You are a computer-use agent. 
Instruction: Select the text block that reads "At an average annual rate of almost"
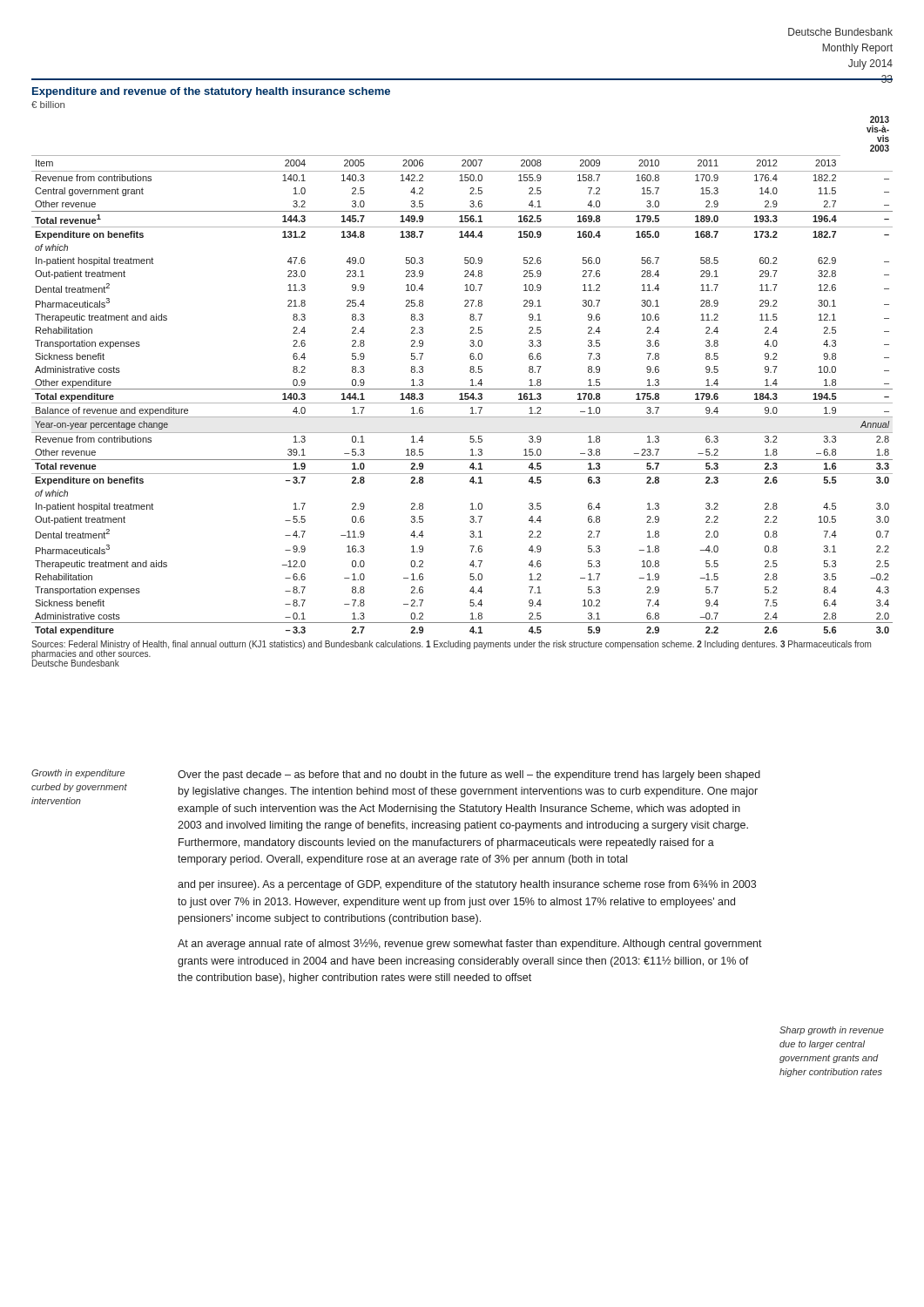pos(470,961)
